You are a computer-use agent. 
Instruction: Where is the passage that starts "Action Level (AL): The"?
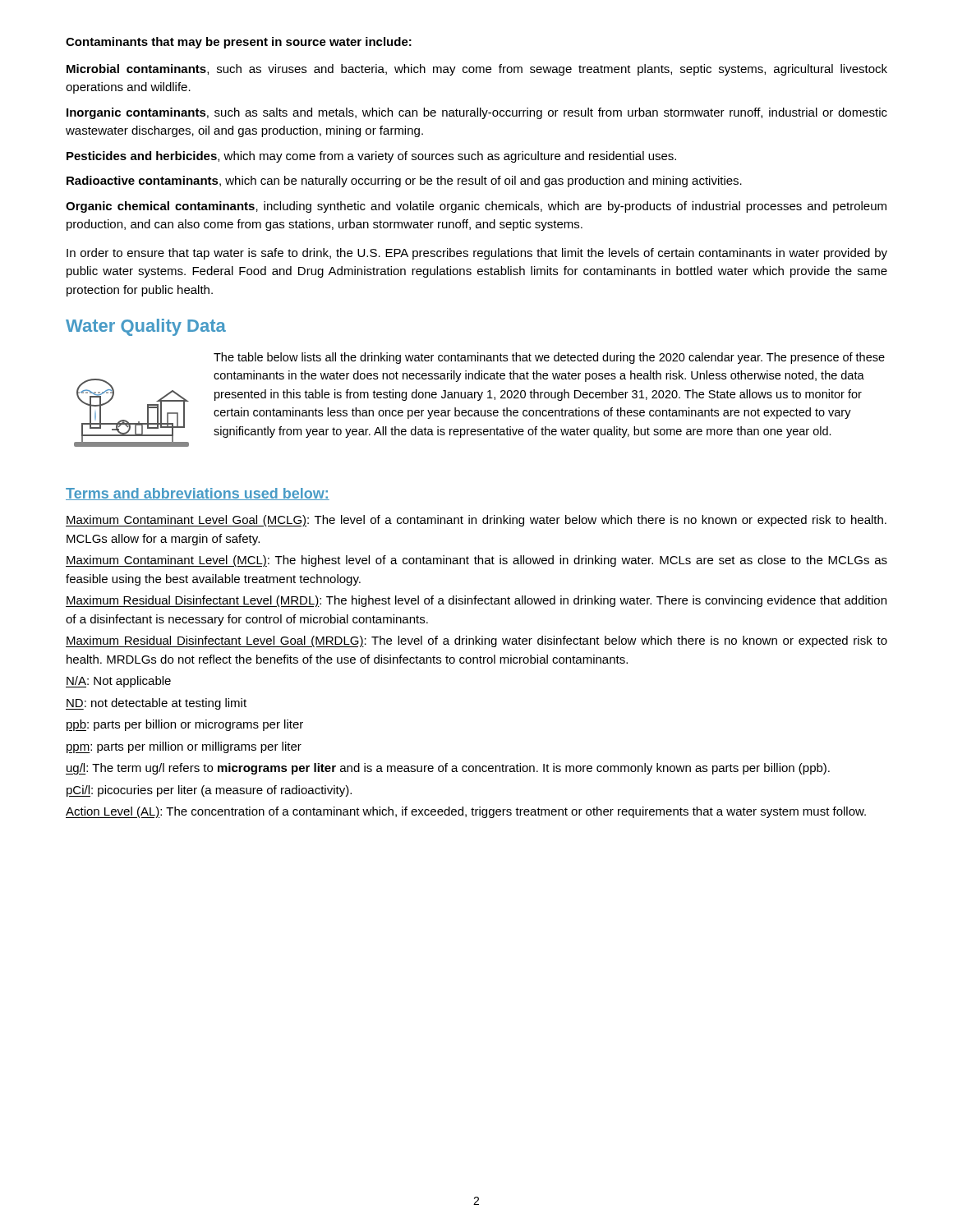[x=466, y=811]
